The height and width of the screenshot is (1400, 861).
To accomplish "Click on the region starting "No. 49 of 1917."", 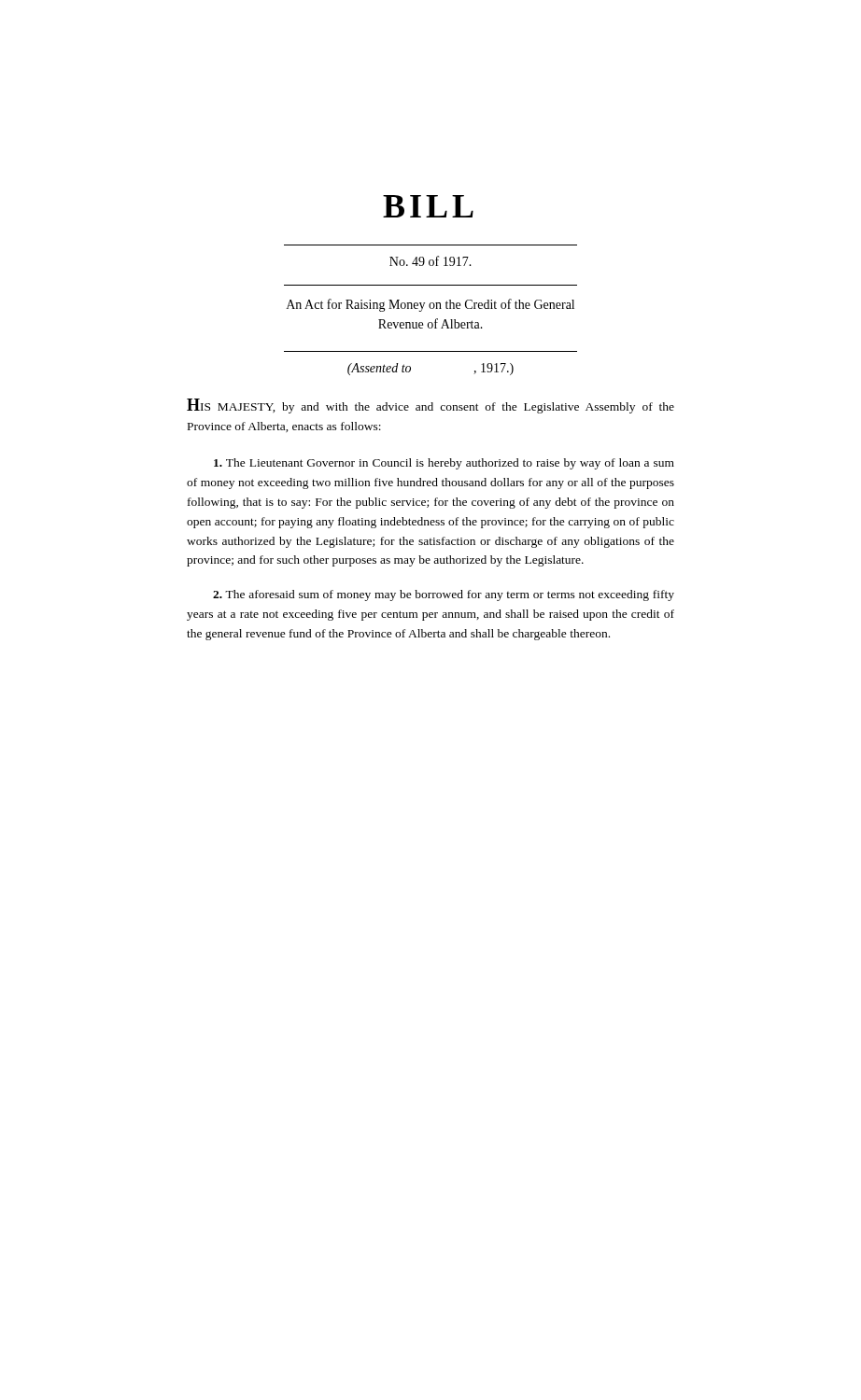I will click(430, 262).
